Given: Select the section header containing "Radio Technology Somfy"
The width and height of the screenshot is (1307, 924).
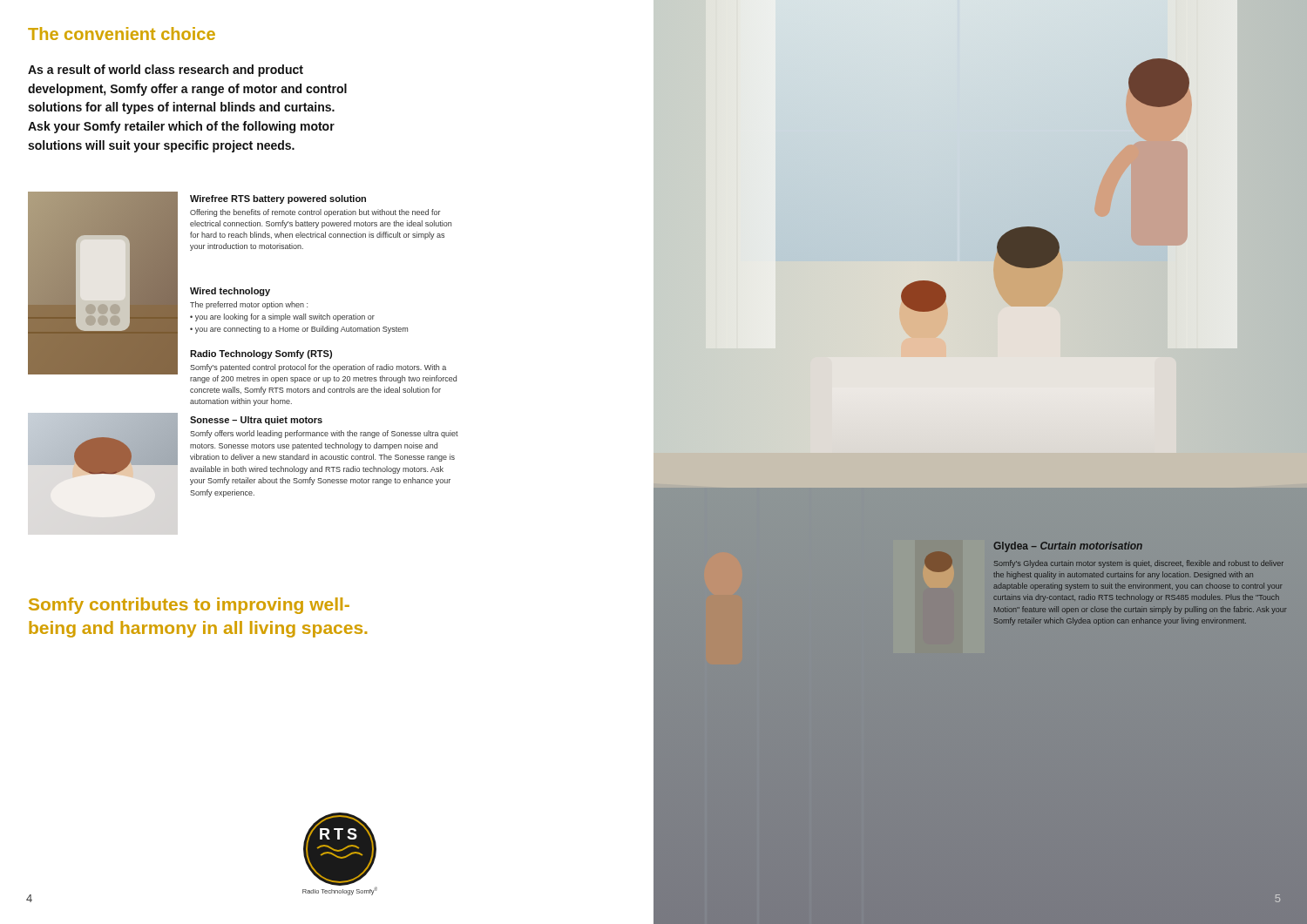Looking at the screenshot, I should point(261,354).
